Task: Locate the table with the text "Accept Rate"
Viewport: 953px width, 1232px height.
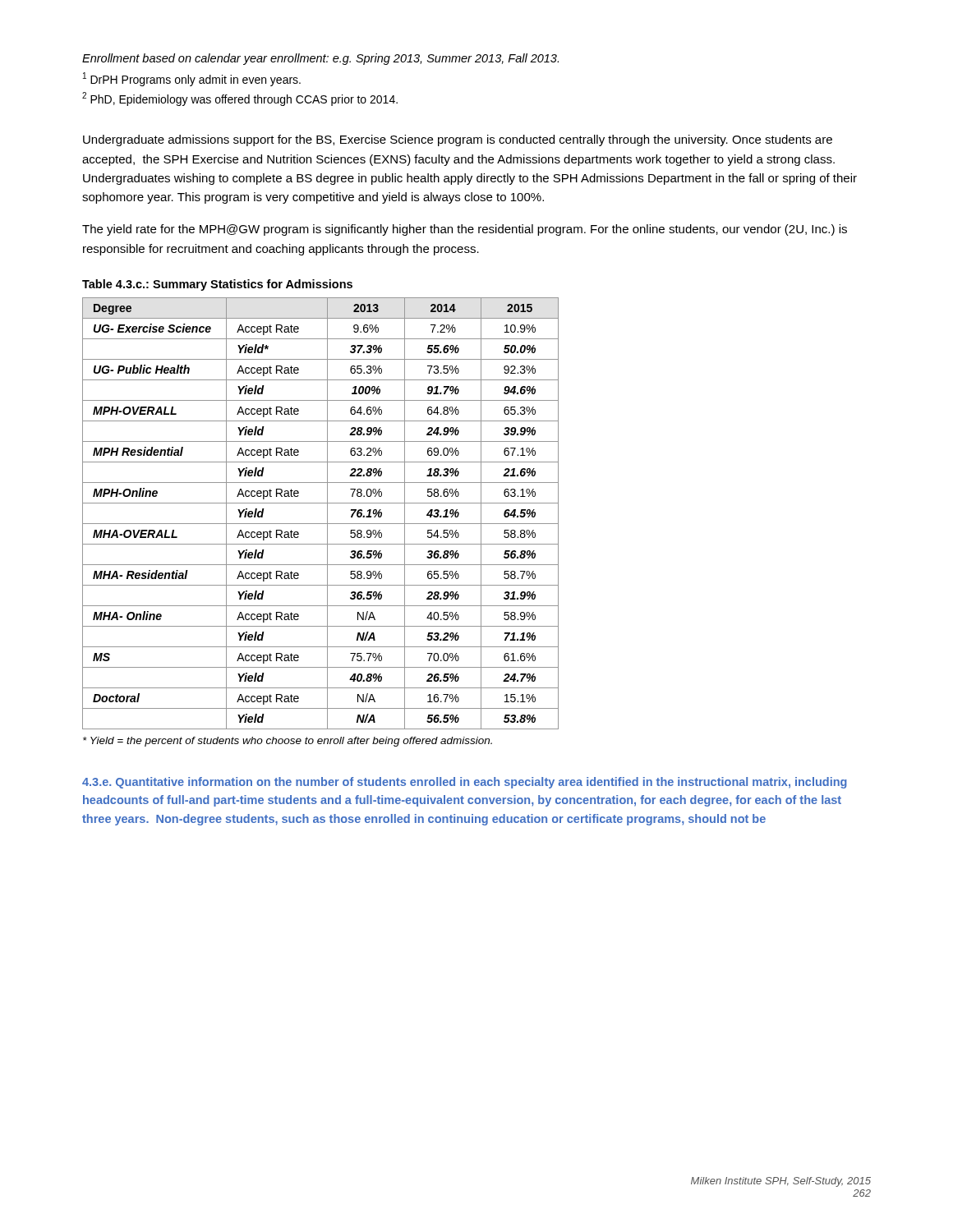Action: point(476,513)
